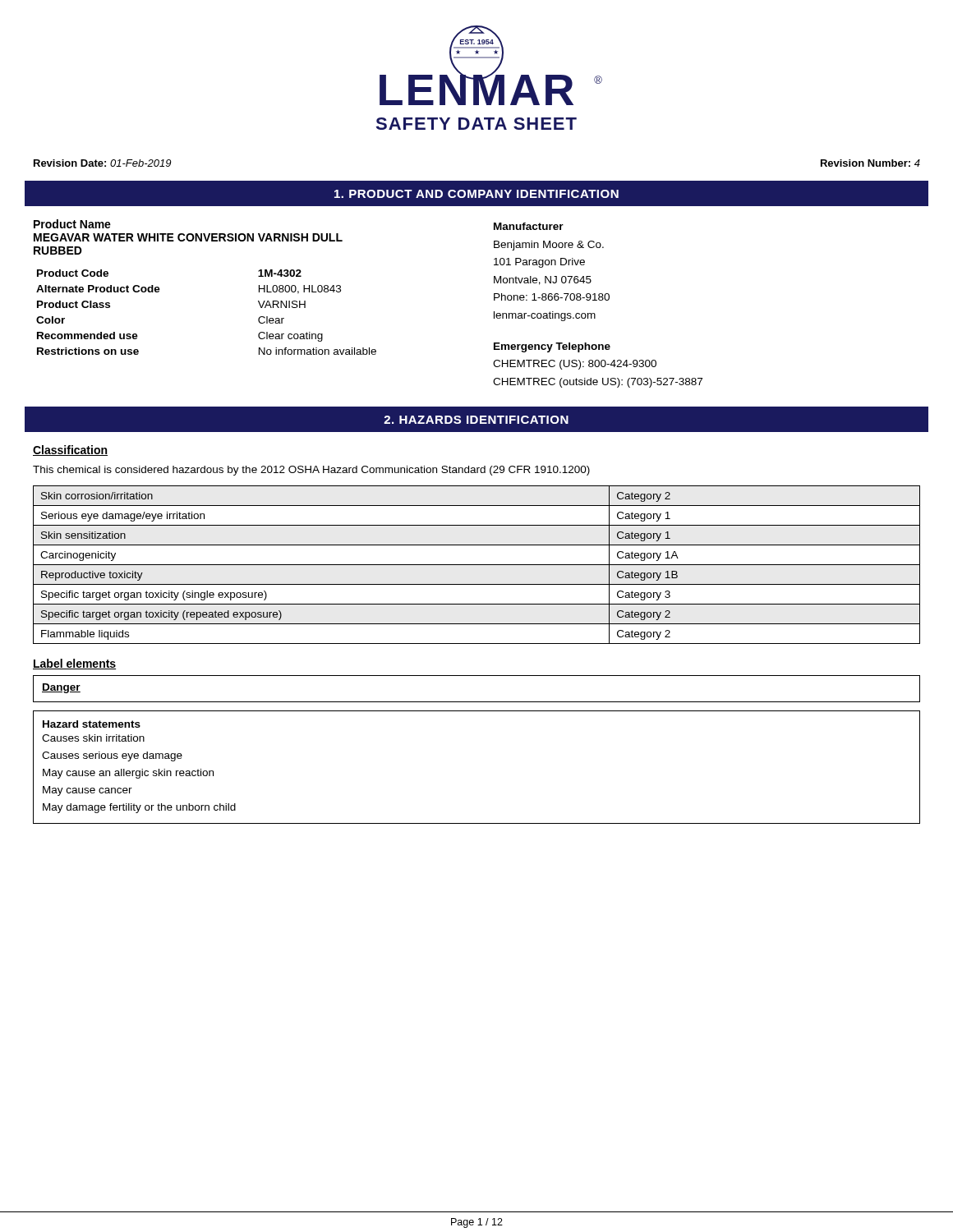Find the passage starting "2. HAZARDS IDENTIFICATION"
This screenshot has height=1232, width=953.
pyautogui.click(x=476, y=420)
